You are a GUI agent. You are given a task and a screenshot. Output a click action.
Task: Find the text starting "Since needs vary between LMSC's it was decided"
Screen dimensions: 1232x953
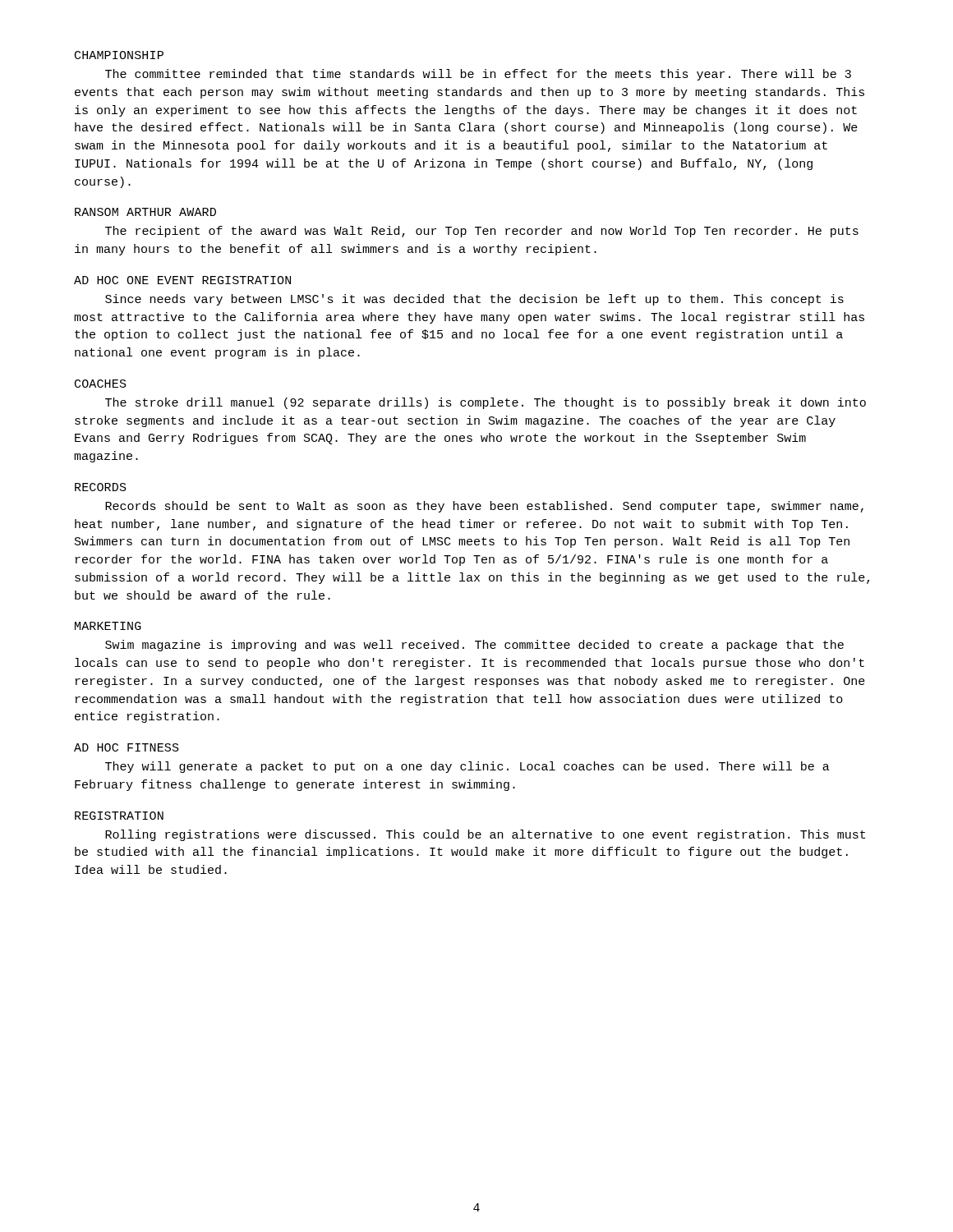point(476,327)
